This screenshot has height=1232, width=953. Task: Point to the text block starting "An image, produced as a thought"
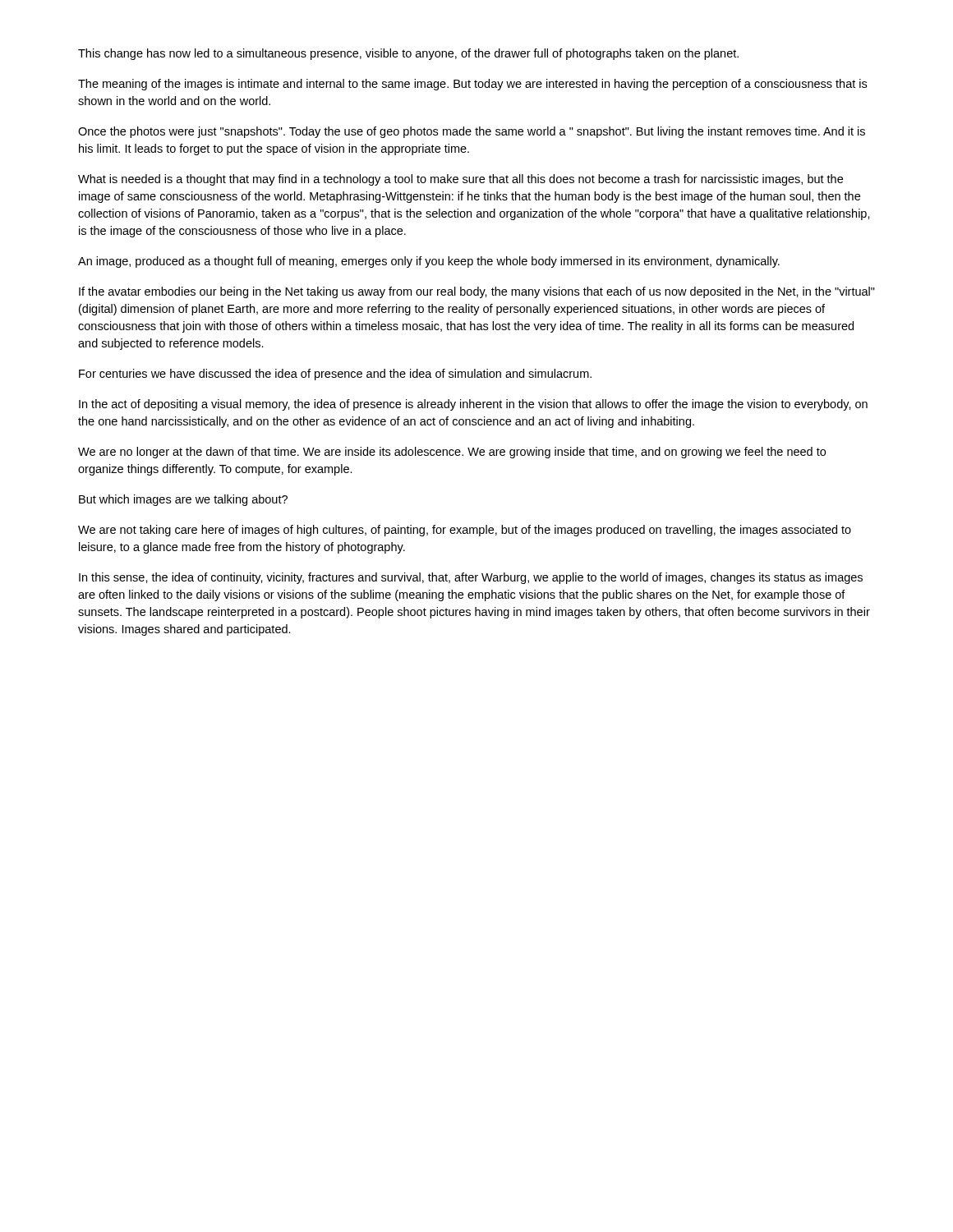click(429, 261)
